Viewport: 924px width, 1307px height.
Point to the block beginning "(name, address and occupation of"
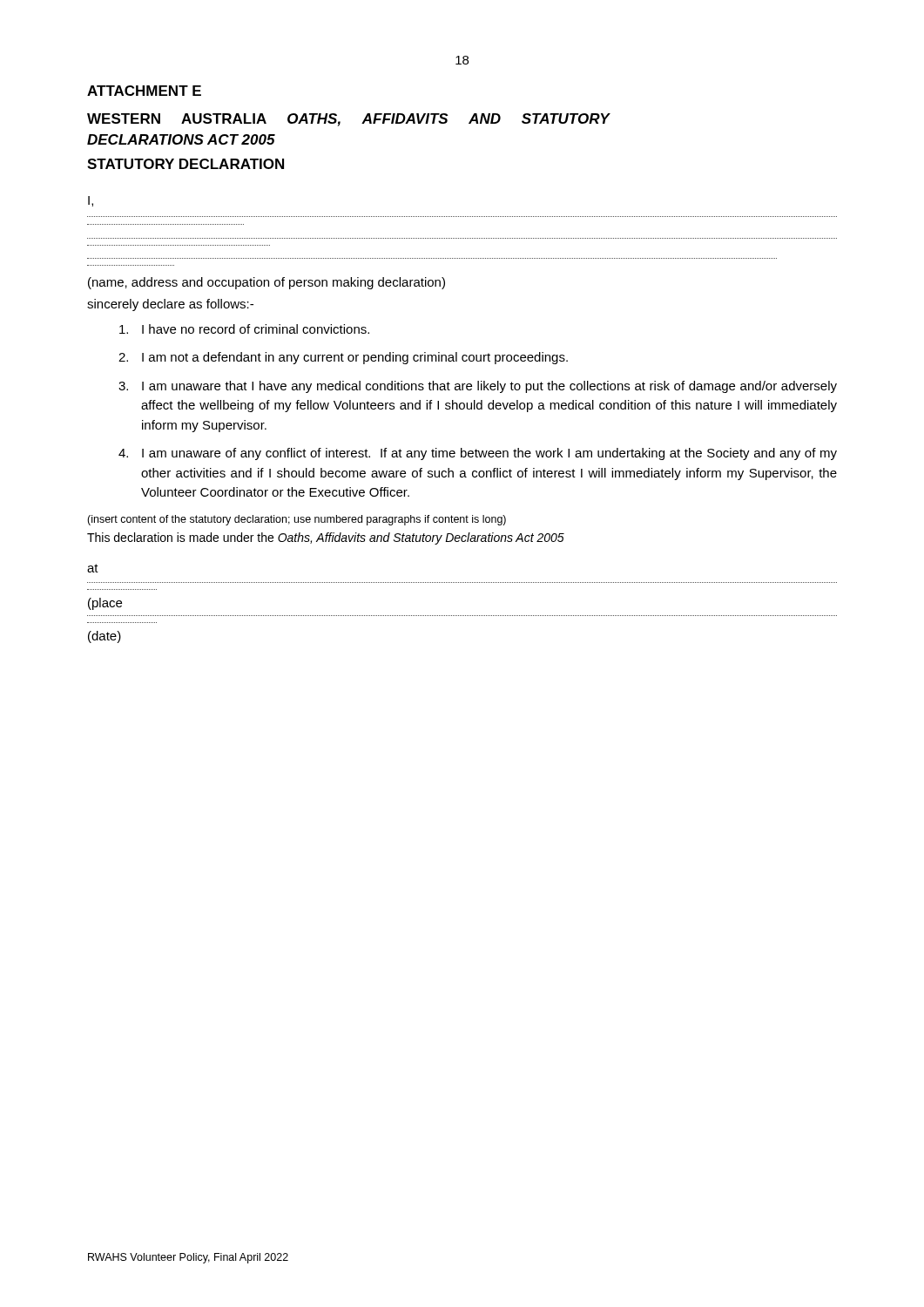266,282
